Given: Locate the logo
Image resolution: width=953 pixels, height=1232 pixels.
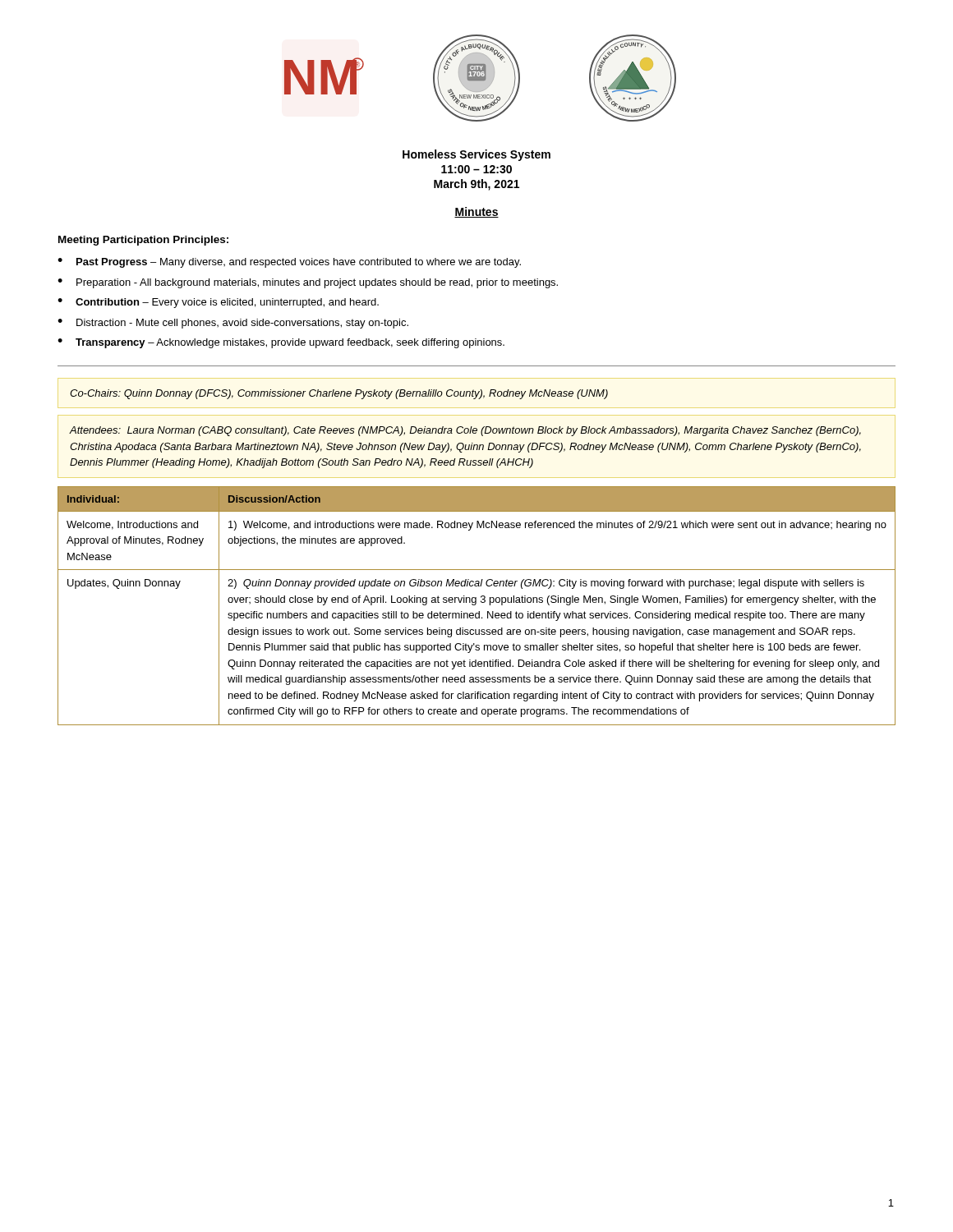Looking at the screenshot, I should tap(476, 78).
